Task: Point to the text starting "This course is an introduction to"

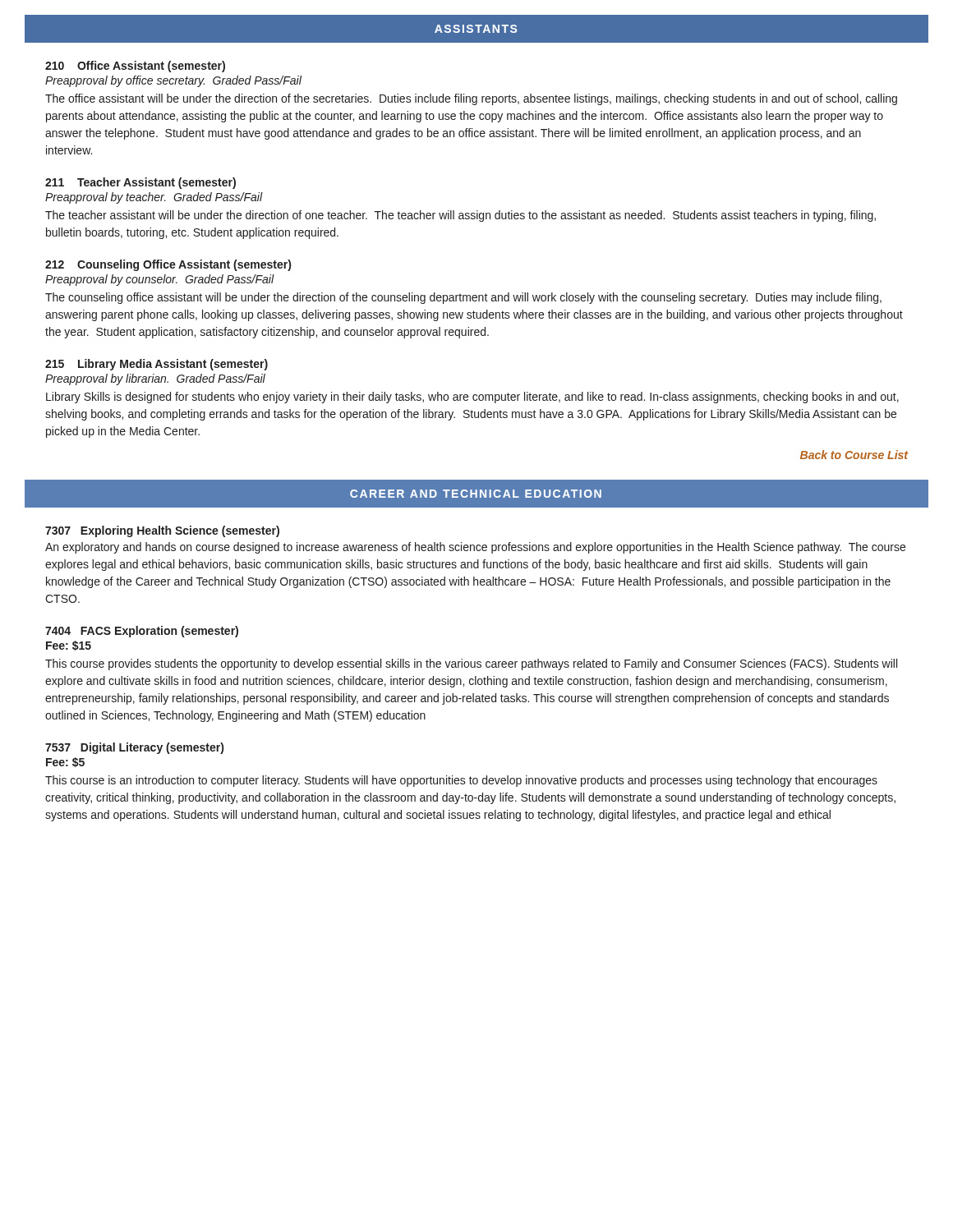Action: pos(476,798)
